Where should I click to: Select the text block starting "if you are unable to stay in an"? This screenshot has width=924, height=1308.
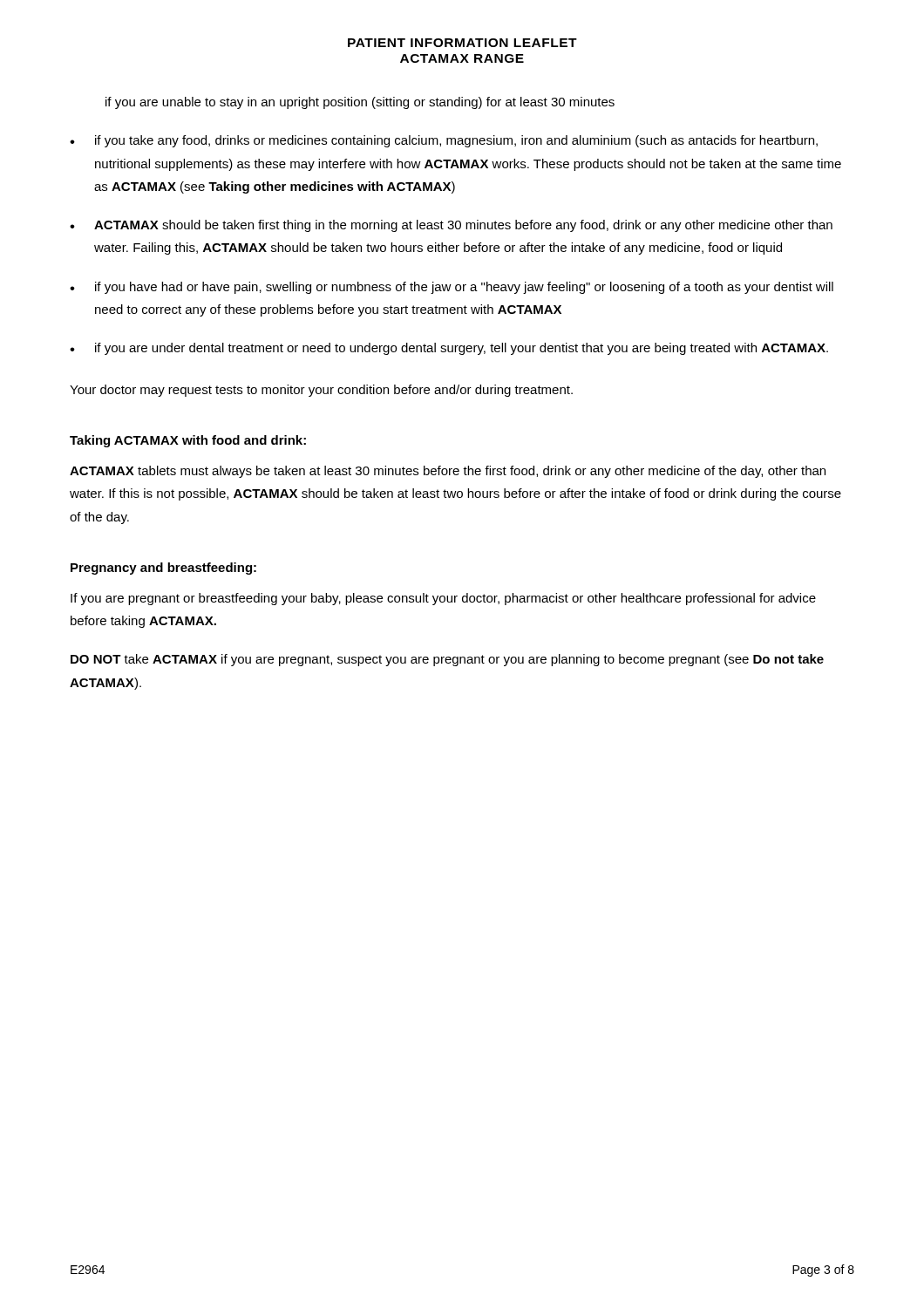pos(360,102)
